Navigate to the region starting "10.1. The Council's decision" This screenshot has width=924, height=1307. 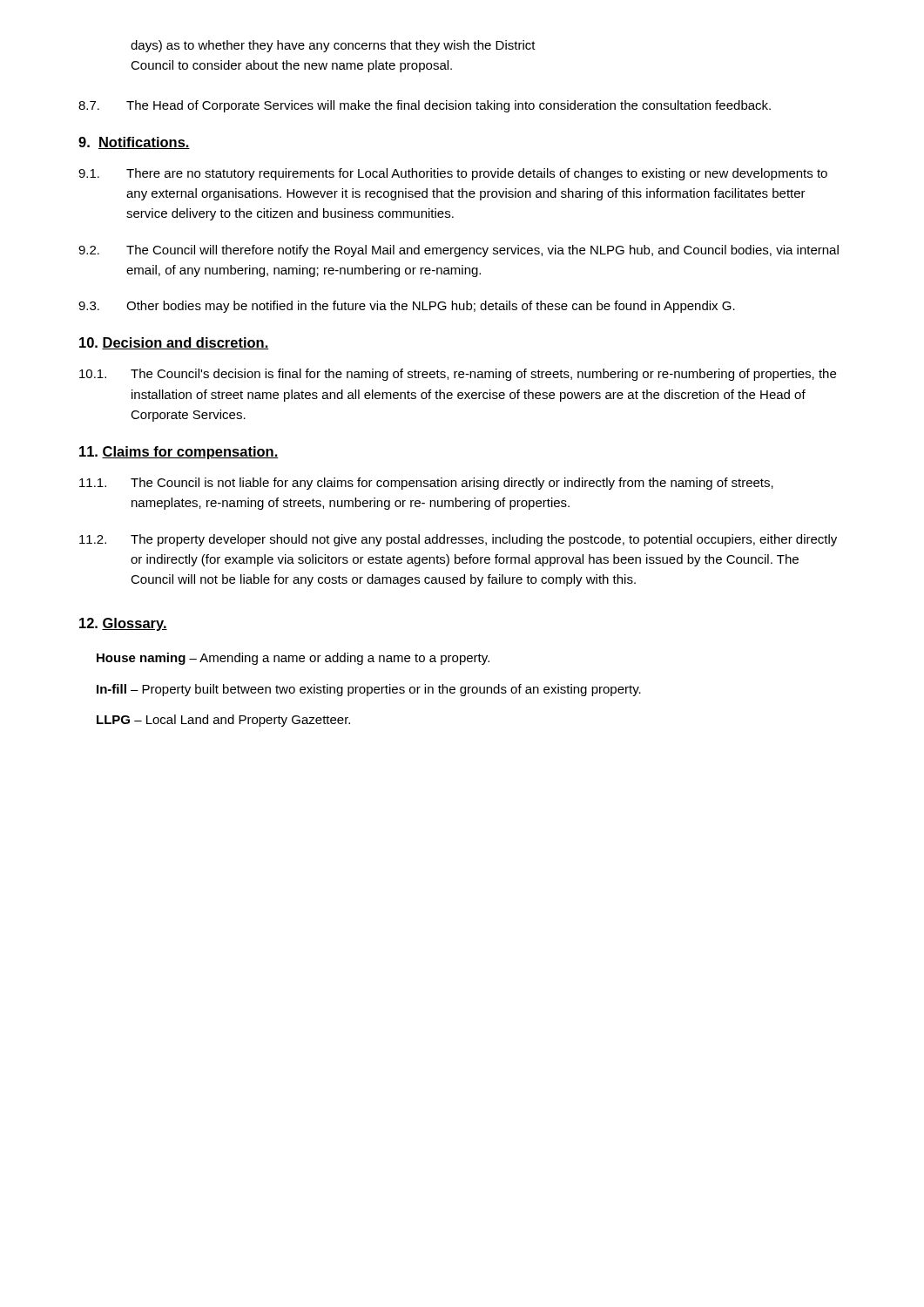tap(462, 394)
